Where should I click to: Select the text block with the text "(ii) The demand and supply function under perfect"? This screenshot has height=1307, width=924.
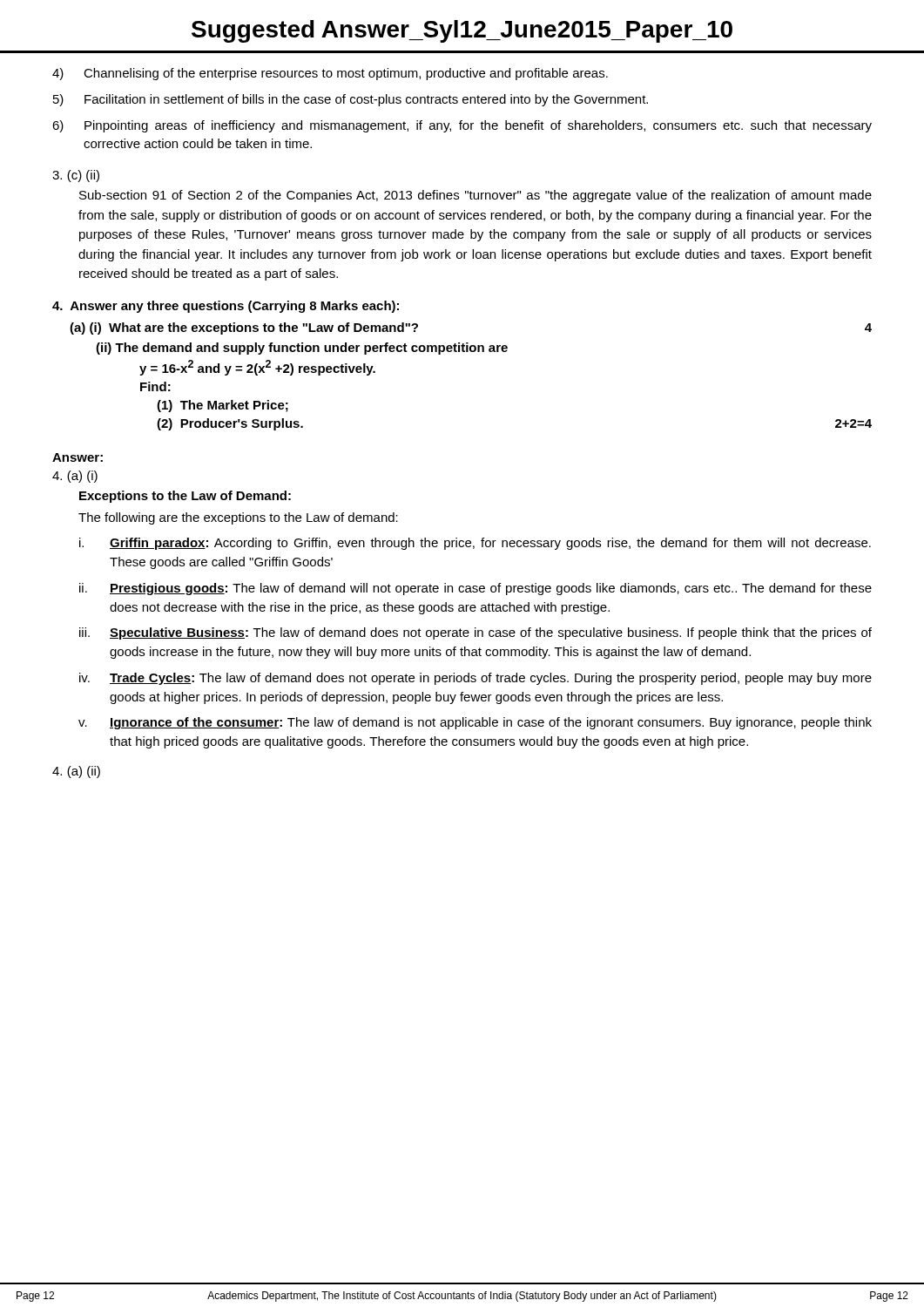pyautogui.click(x=302, y=347)
